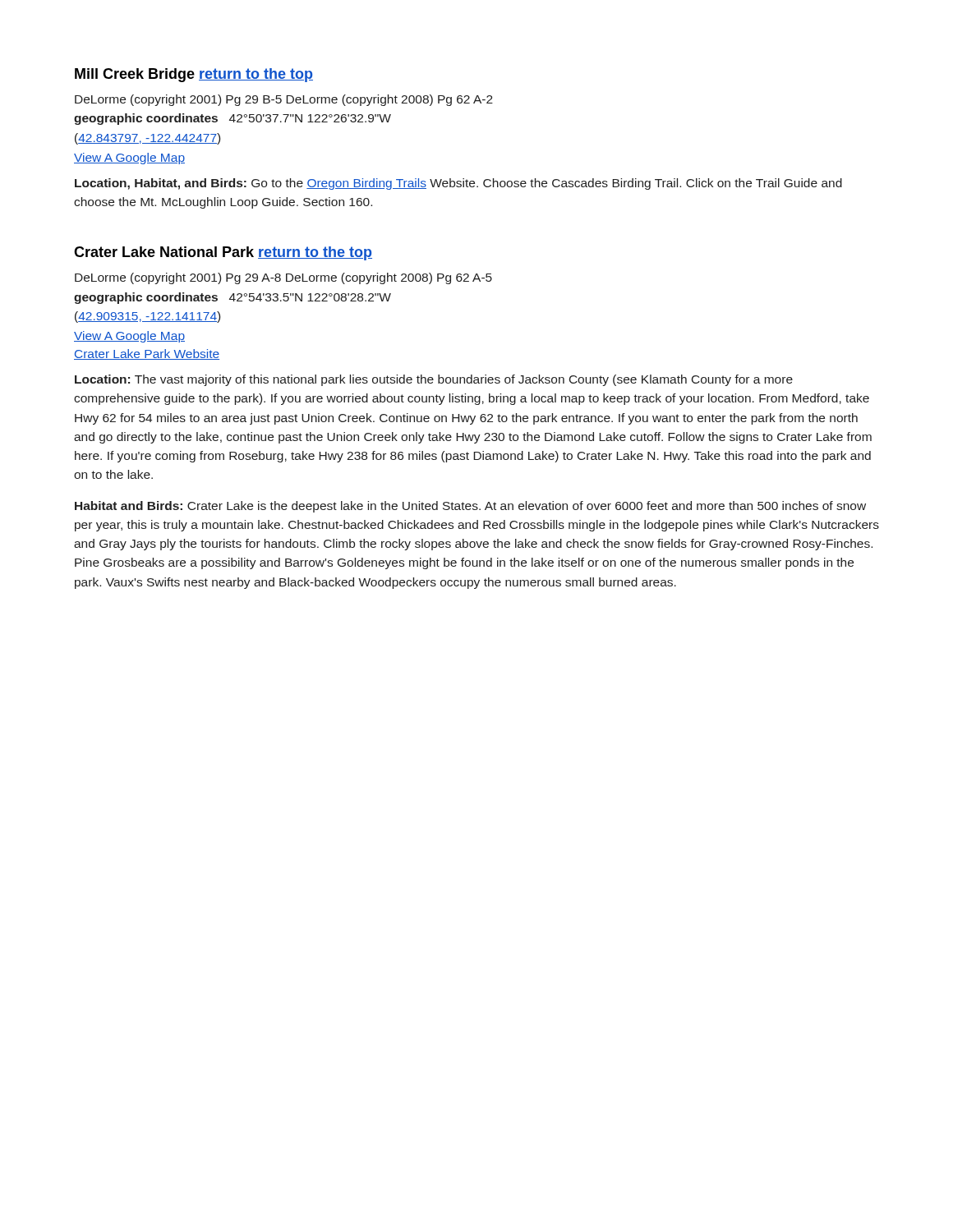Locate the block of text that opens with "DeLorme (copyright 2001) Pg 29 B-5 DeLorme"
The height and width of the screenshot is (1232, 953).
click(283, 118)
